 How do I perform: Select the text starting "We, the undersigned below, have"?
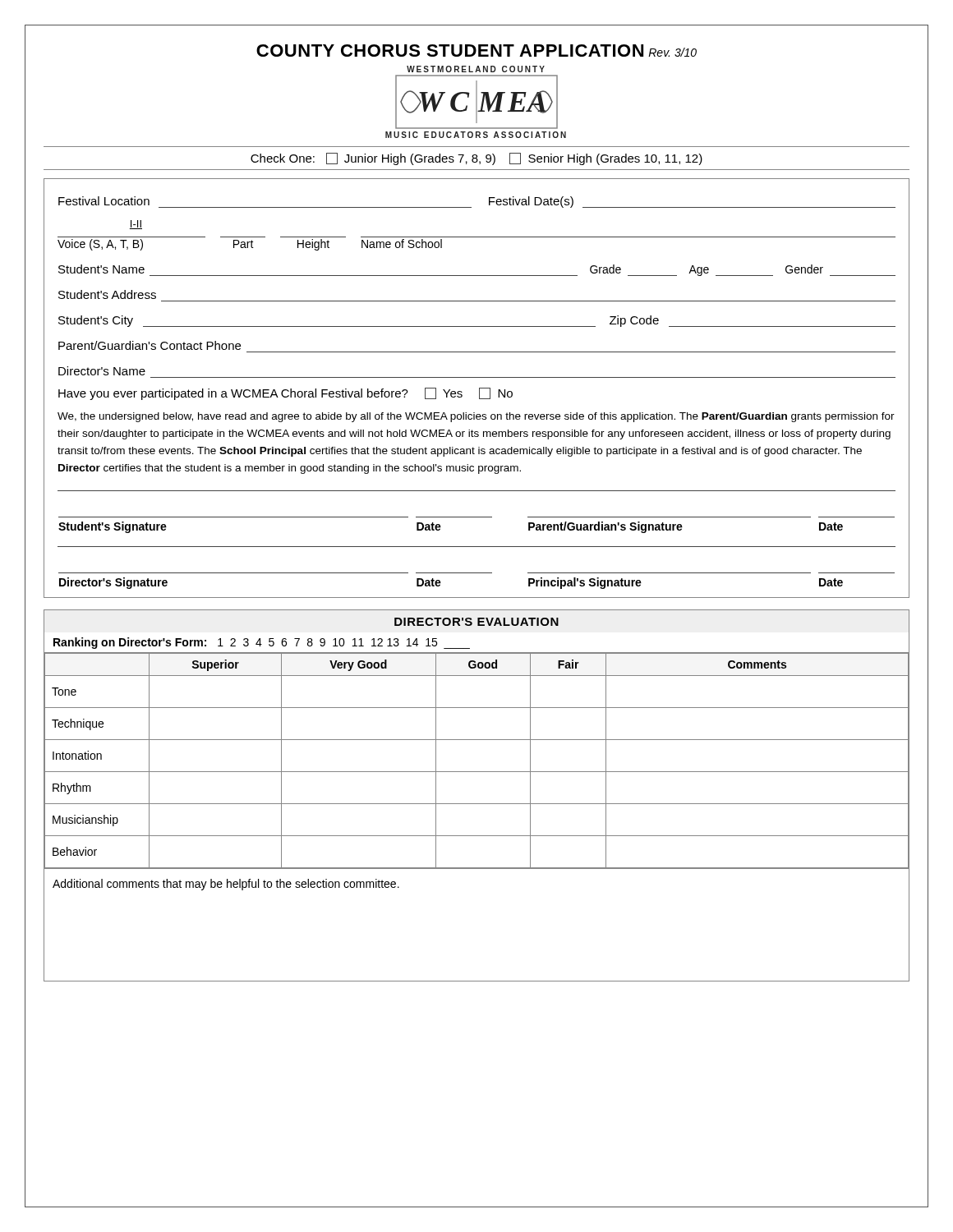[x=476, y=442]
